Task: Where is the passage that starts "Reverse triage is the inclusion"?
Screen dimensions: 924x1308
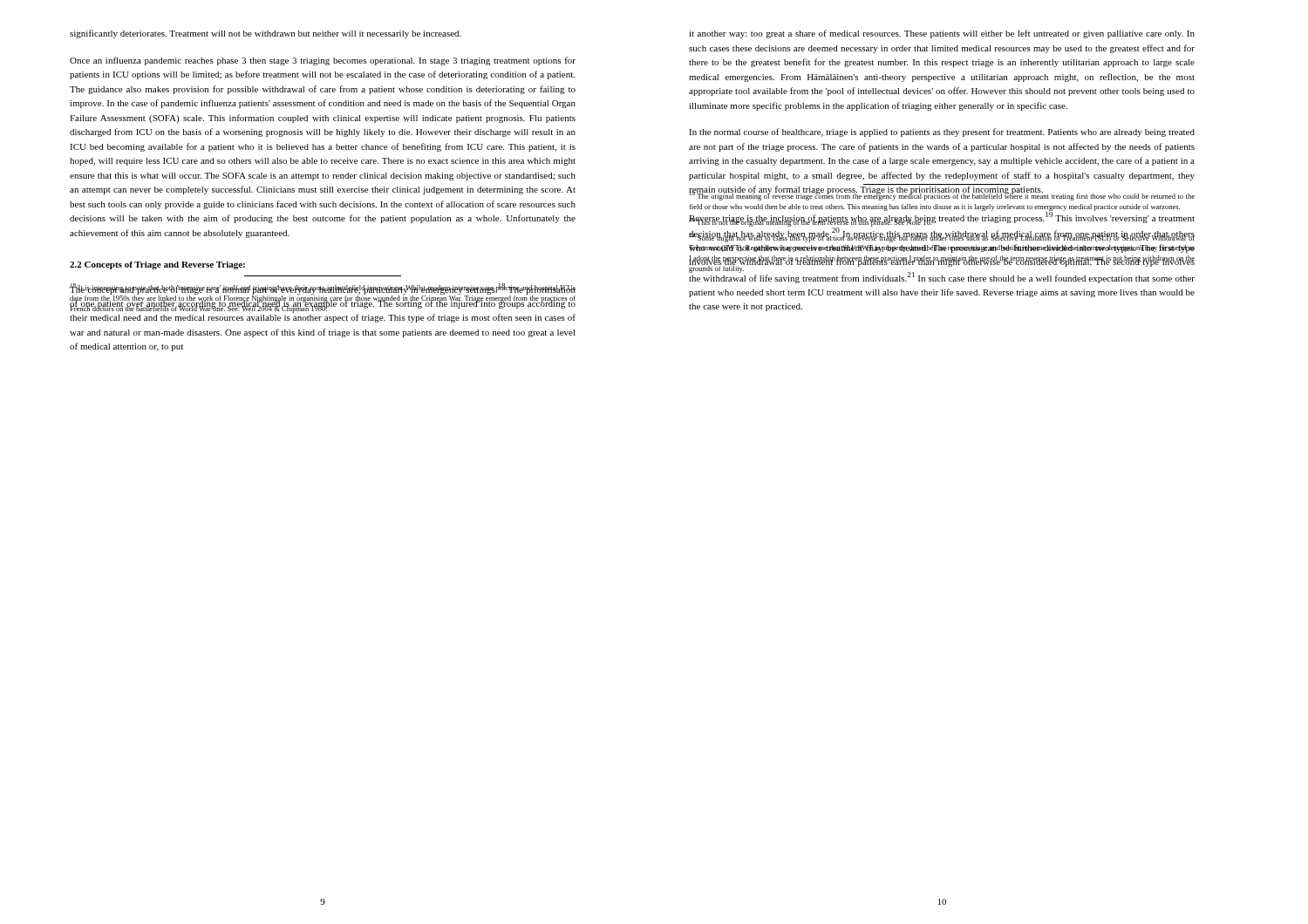Action: pyautogui.click(x=942, y=261)
